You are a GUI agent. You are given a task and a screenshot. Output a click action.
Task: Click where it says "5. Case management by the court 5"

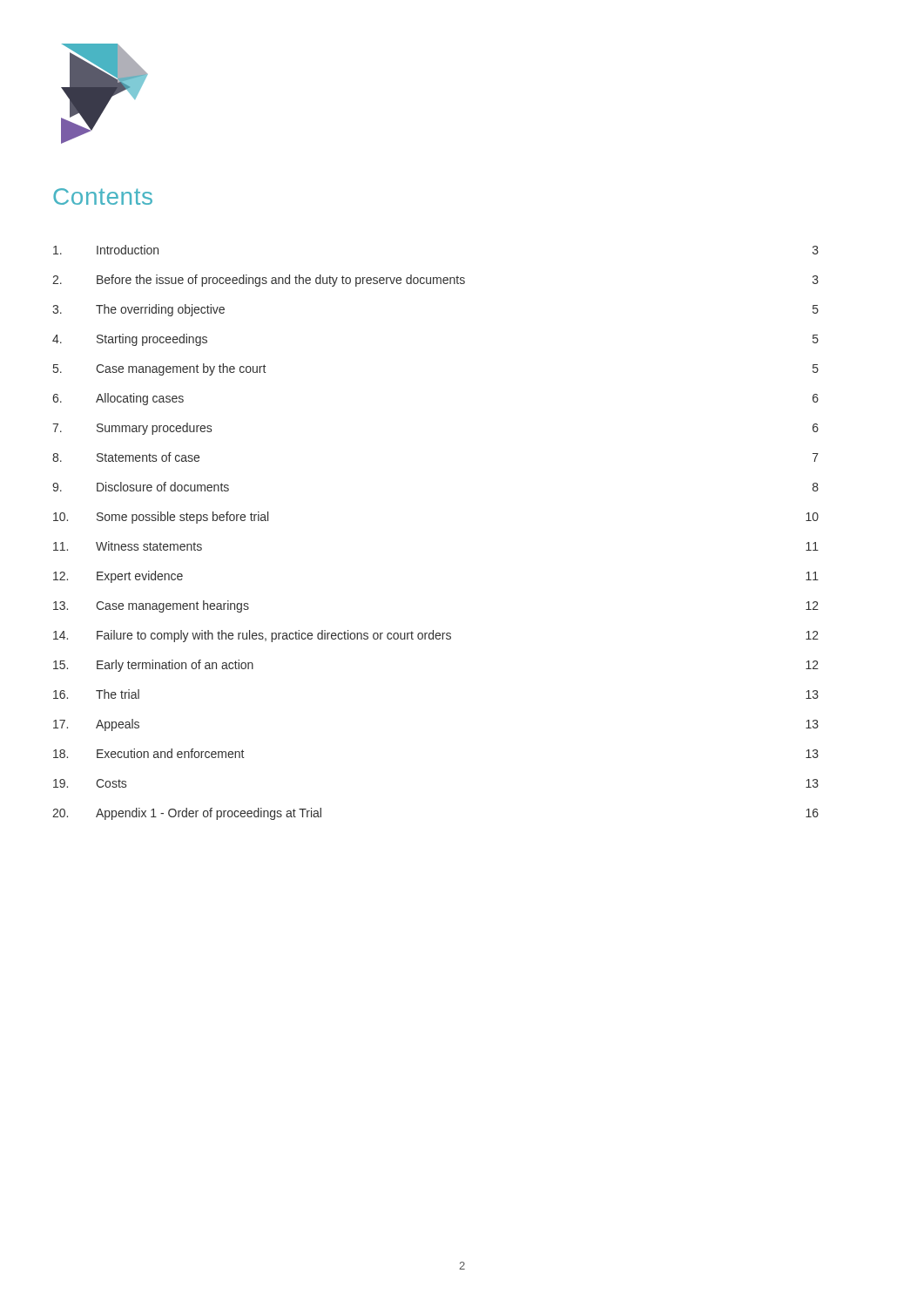176,369
